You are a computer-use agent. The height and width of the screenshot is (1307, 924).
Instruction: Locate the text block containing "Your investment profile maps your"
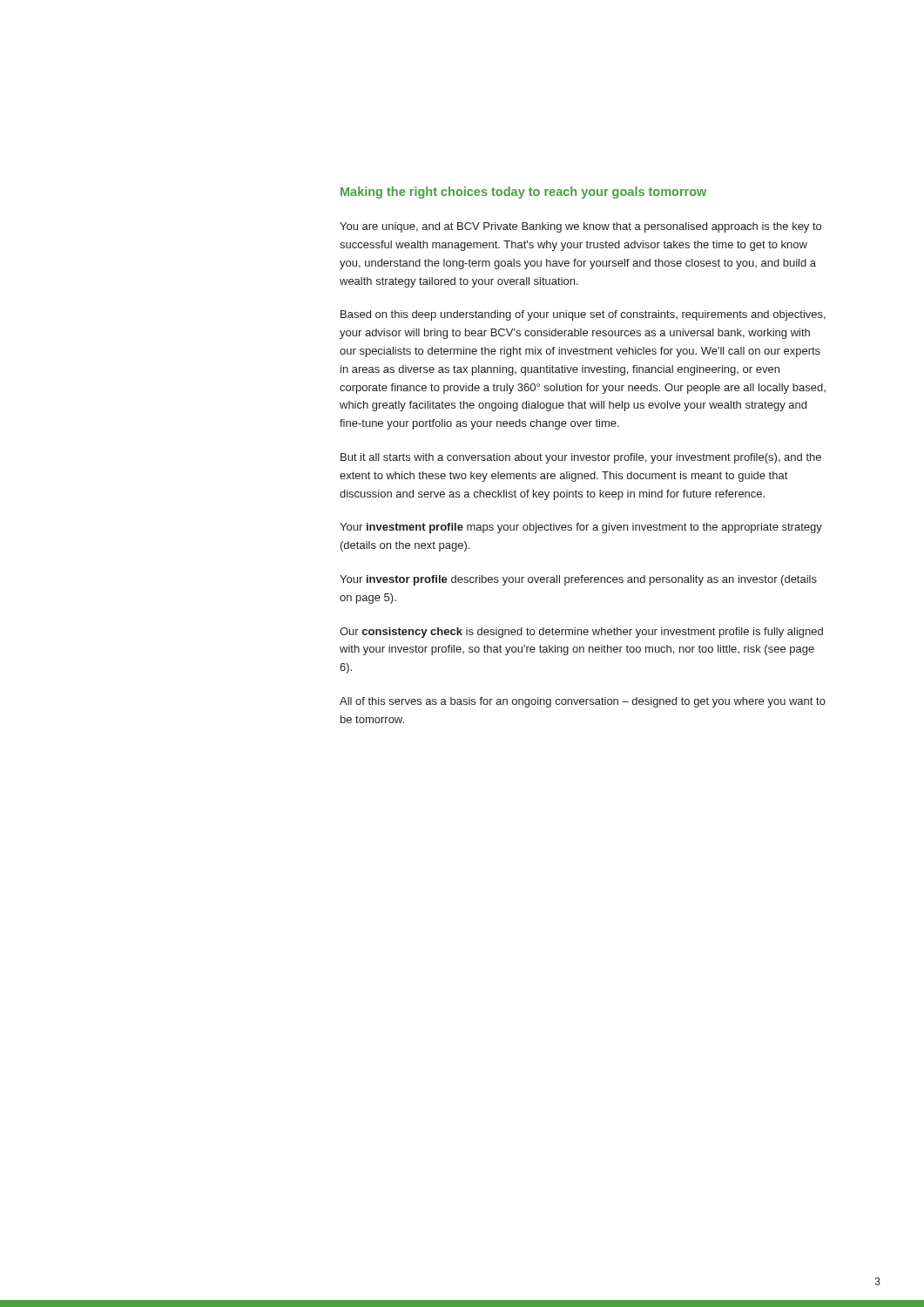[x=581, y=536]
